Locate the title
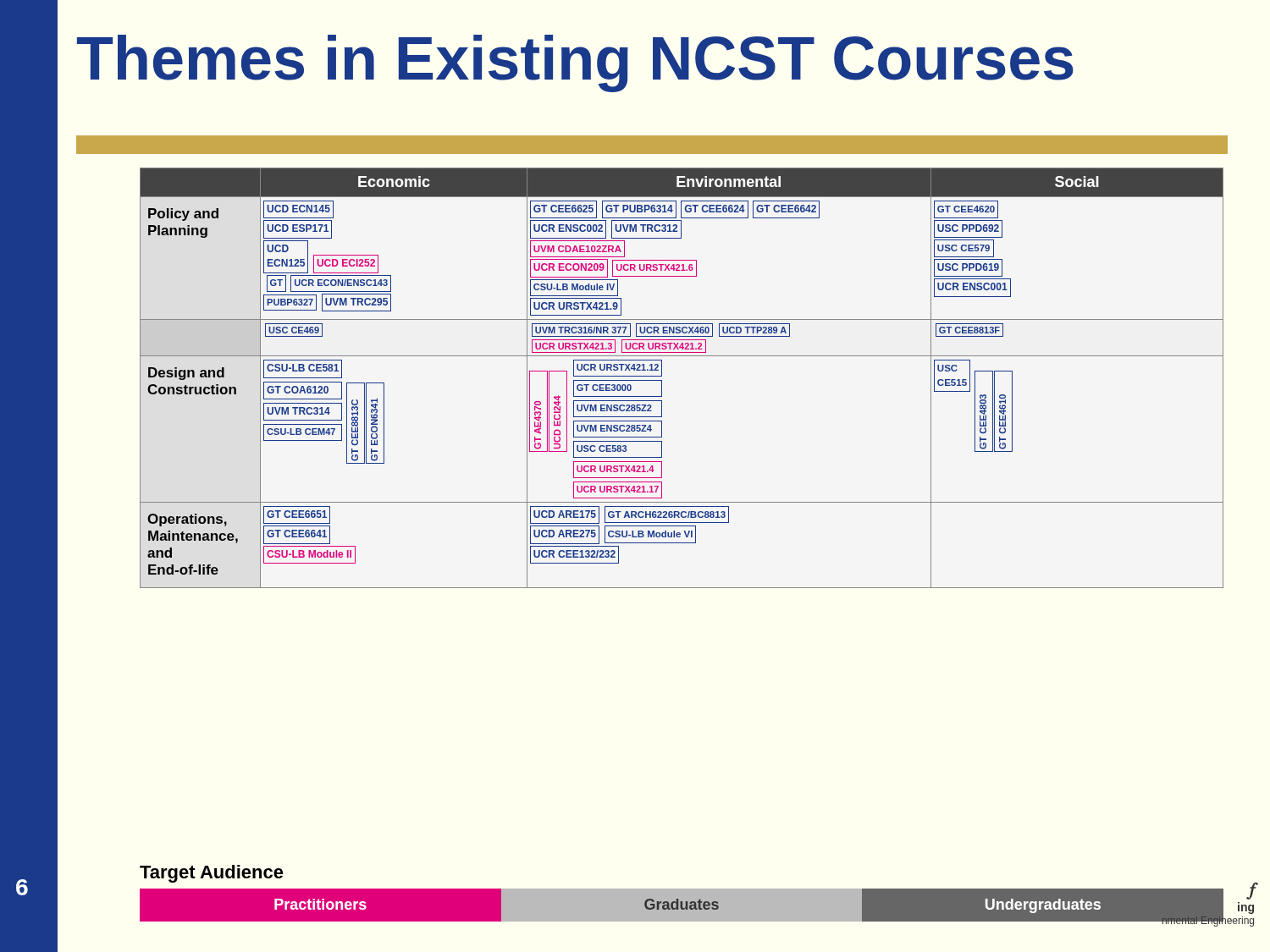 click(x=656, y=59)
